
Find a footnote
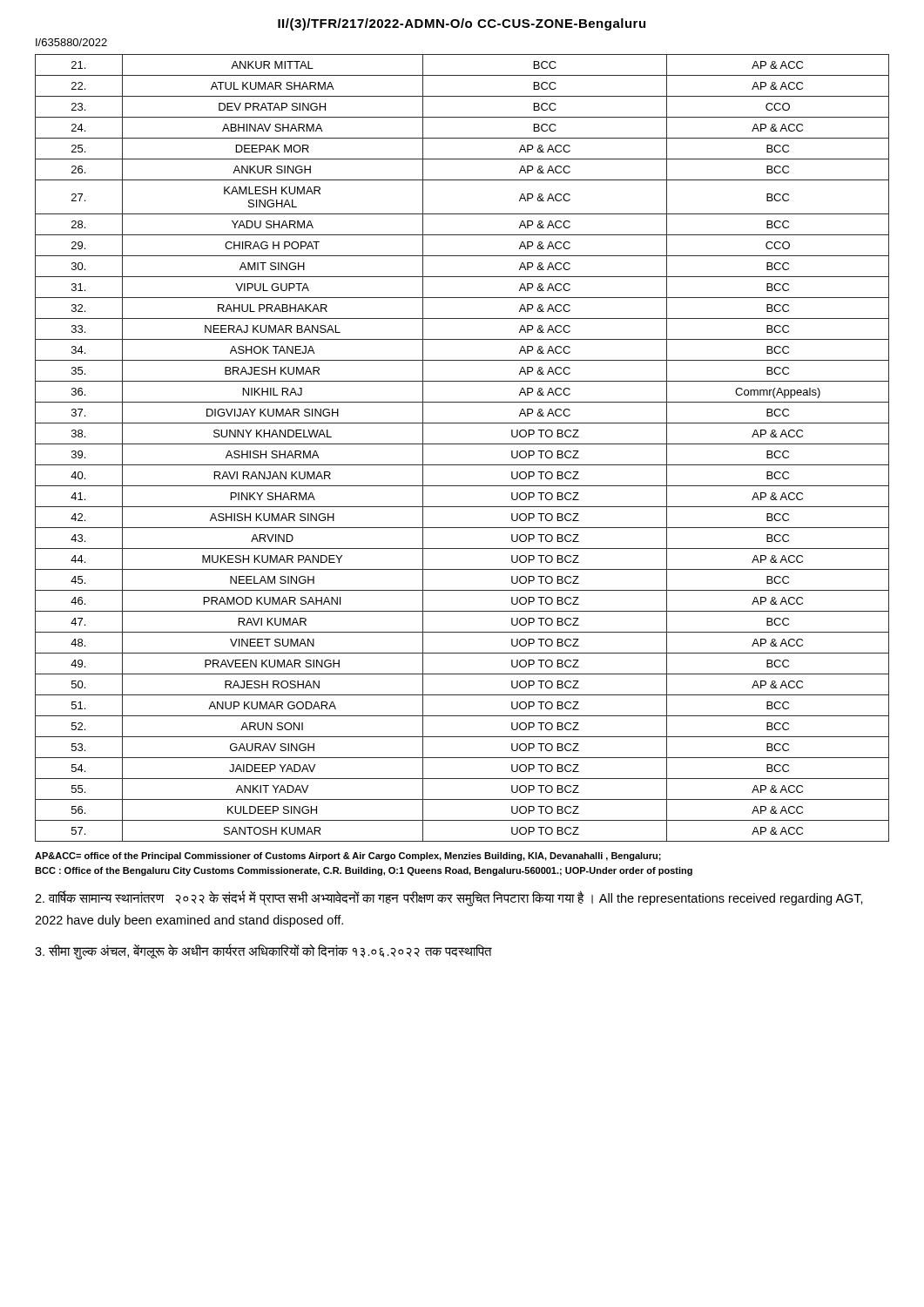[x=364, y=863]
